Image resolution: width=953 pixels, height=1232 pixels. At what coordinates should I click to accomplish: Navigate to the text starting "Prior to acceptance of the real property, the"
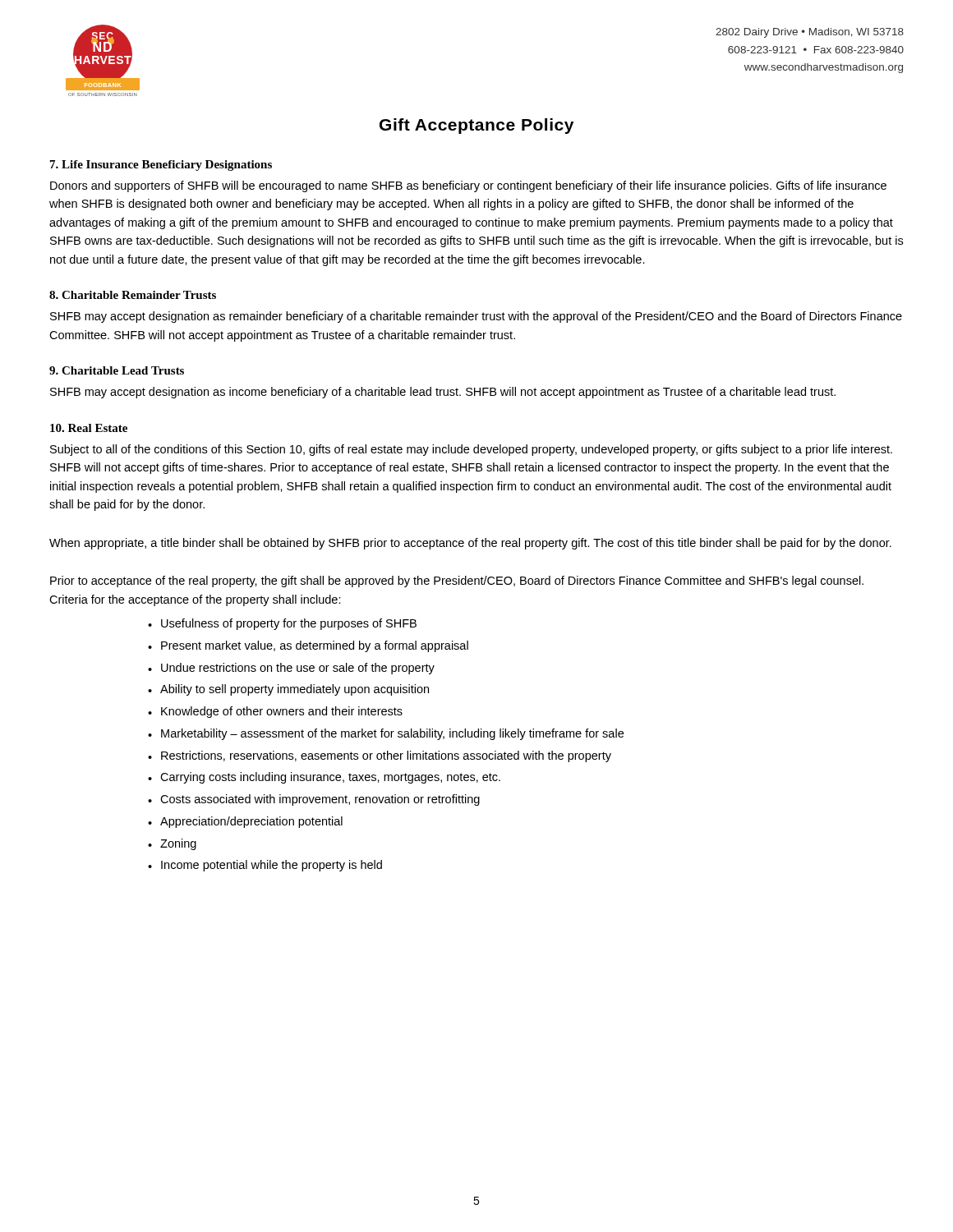coord(457,590)
